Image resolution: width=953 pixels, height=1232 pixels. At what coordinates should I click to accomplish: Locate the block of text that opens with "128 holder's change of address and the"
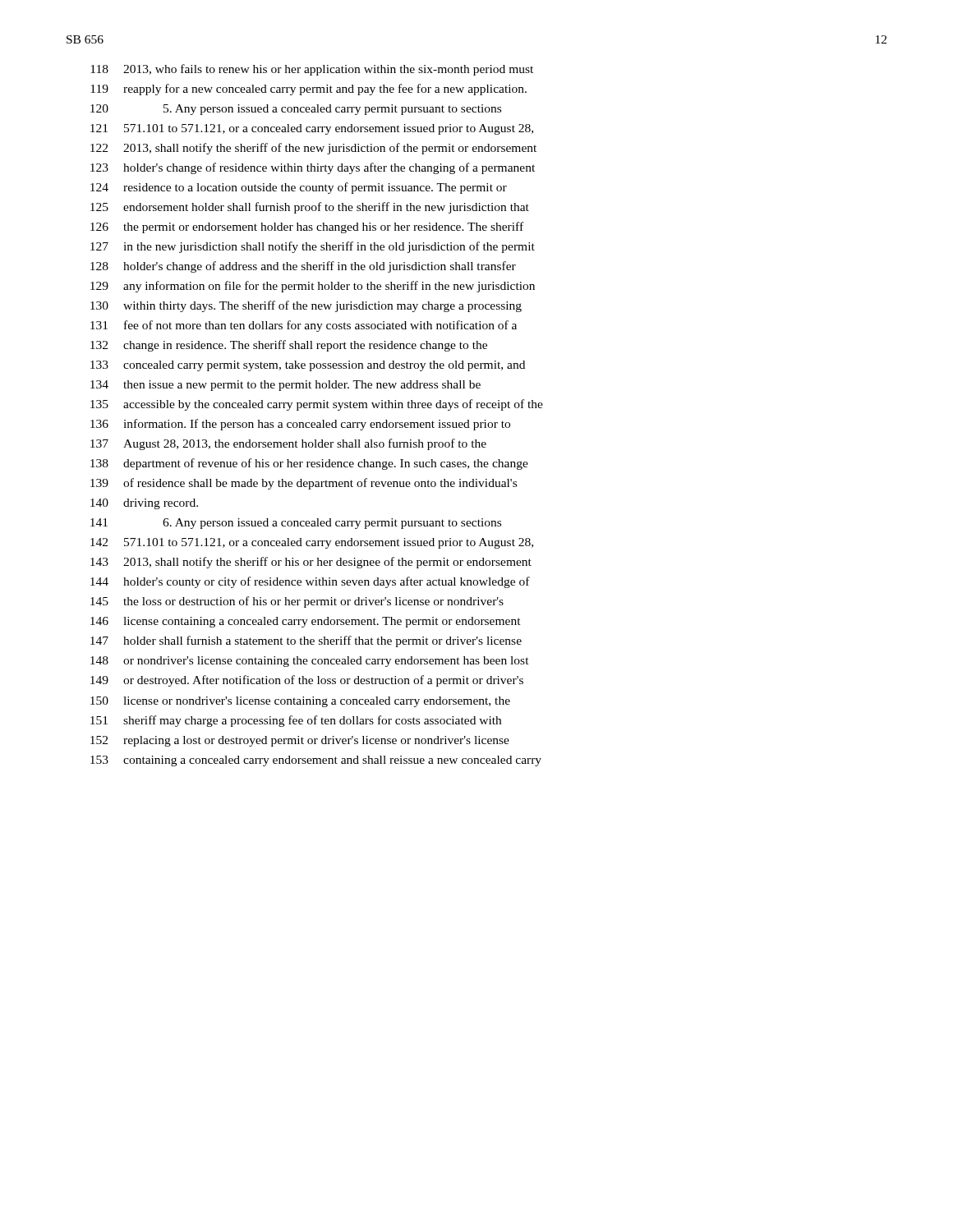point(476,266)
